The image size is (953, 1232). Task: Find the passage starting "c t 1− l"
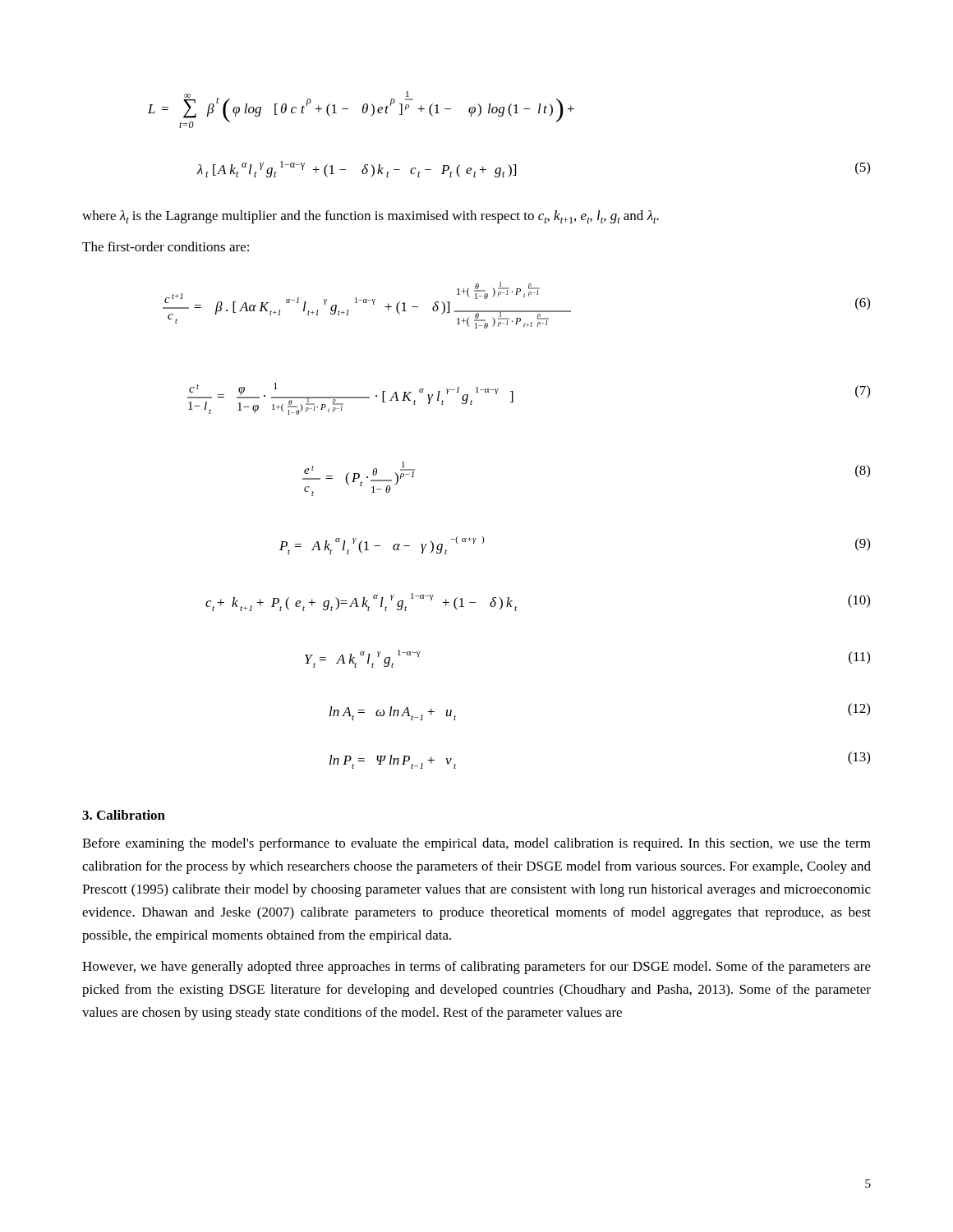476,400
